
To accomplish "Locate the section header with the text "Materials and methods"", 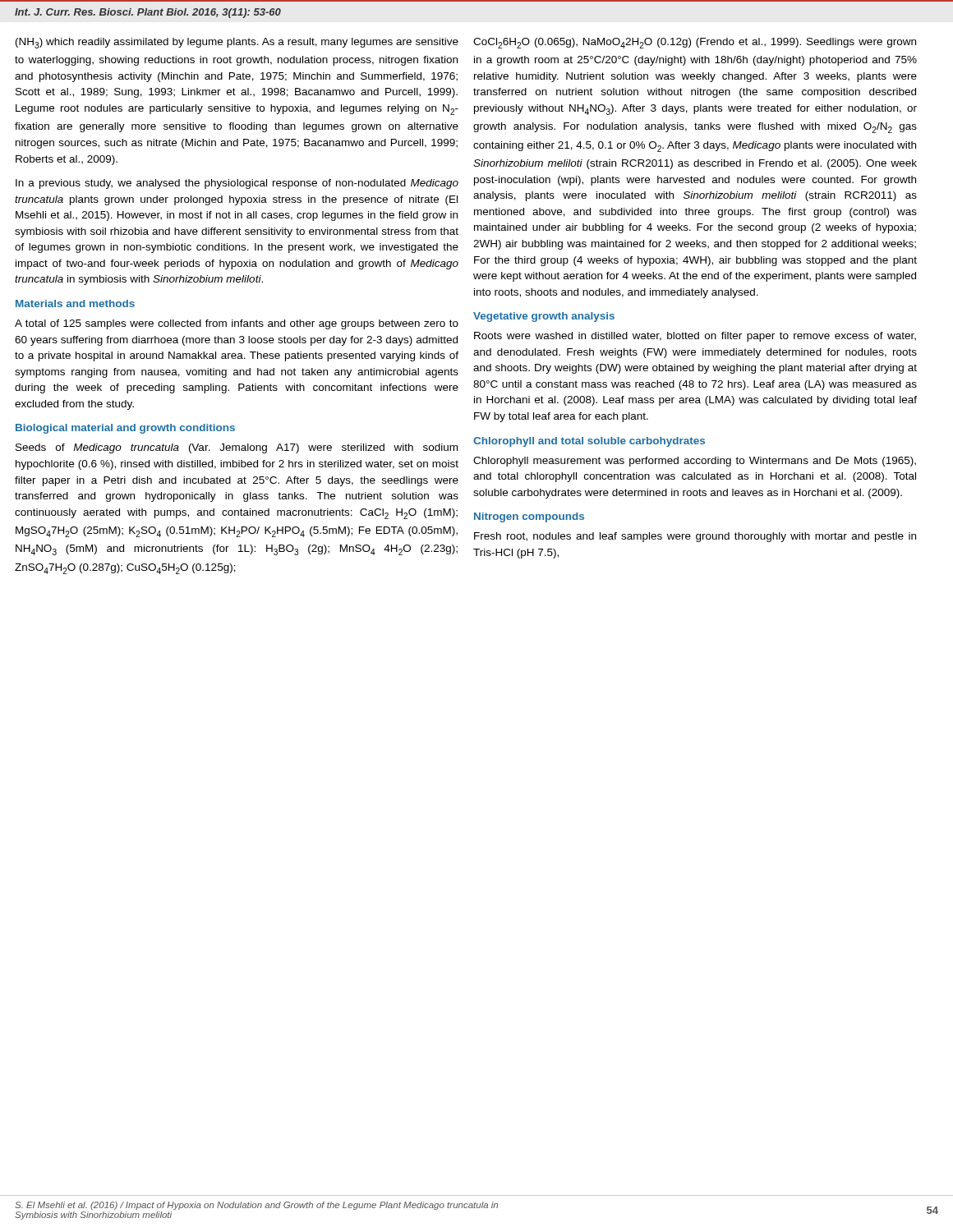I will [x=75, y=304].
